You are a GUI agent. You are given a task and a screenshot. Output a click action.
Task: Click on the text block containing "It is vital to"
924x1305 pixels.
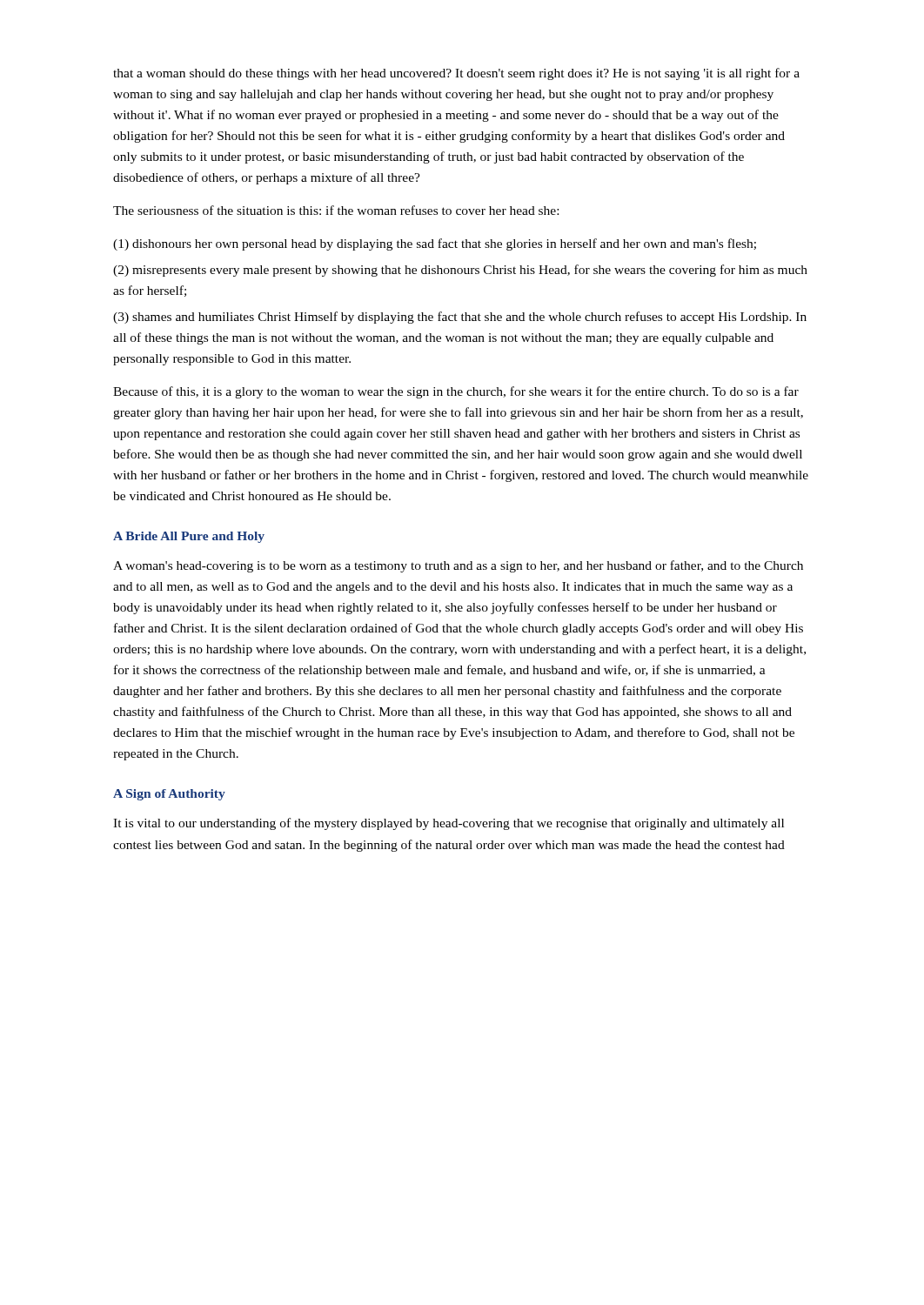(449, 833)
